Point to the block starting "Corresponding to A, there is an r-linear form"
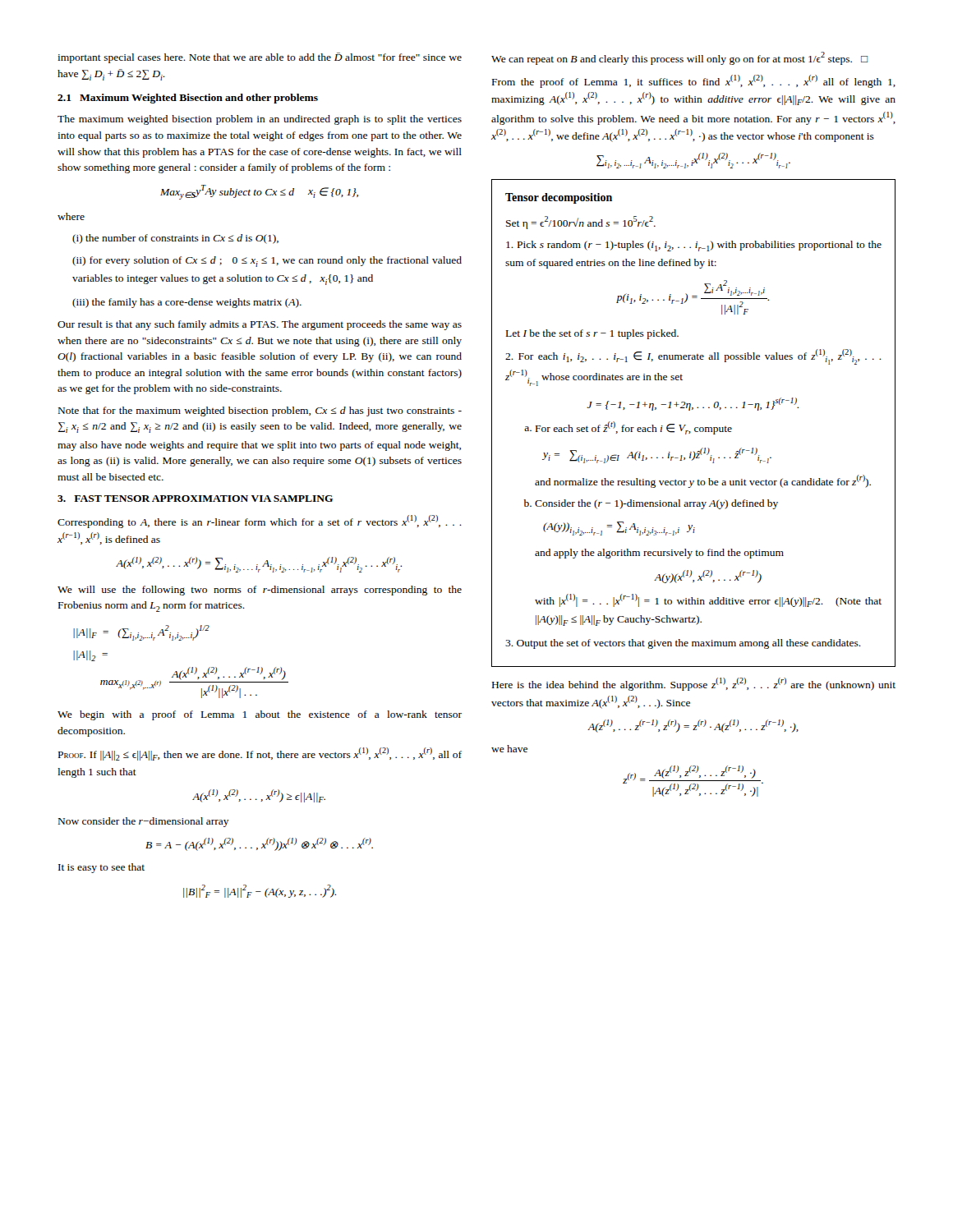Viewport: 953px width, 1232px height. click(x=260, y=707)
